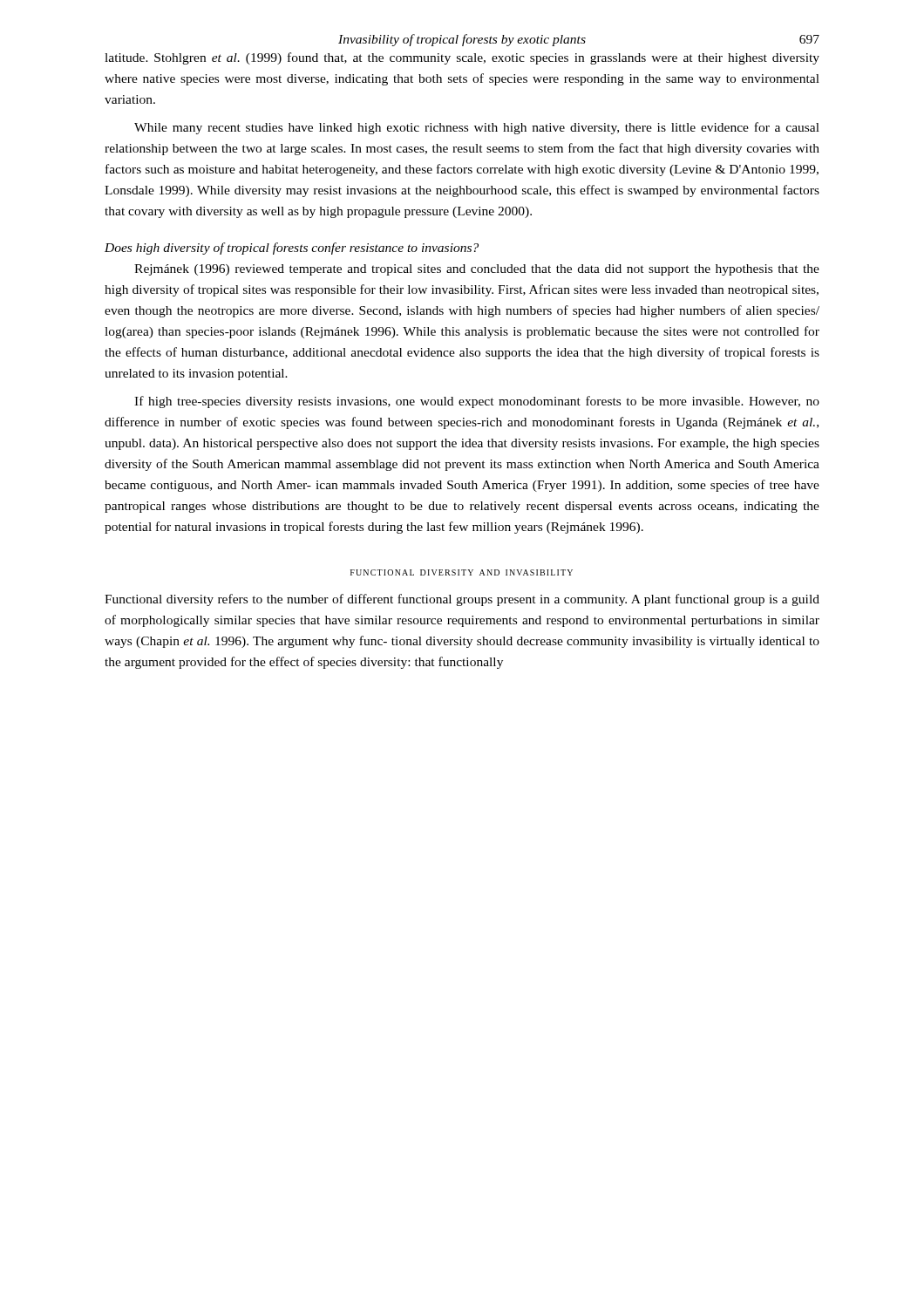Locate the section header that opens with "Does high diversity"
Viewport: 924px width, 1308px height.
462,248
